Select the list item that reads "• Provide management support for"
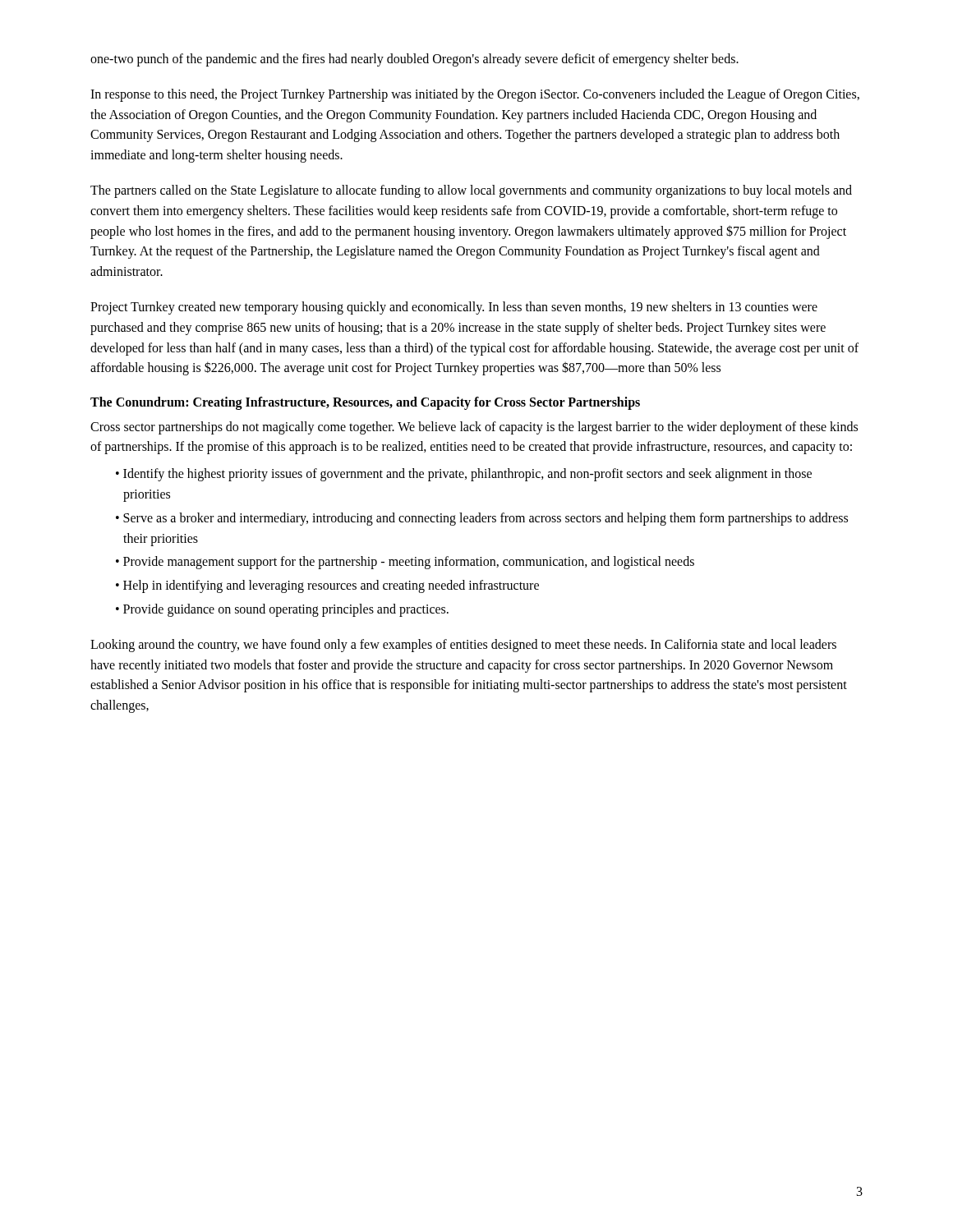 (x=405, y=562)
